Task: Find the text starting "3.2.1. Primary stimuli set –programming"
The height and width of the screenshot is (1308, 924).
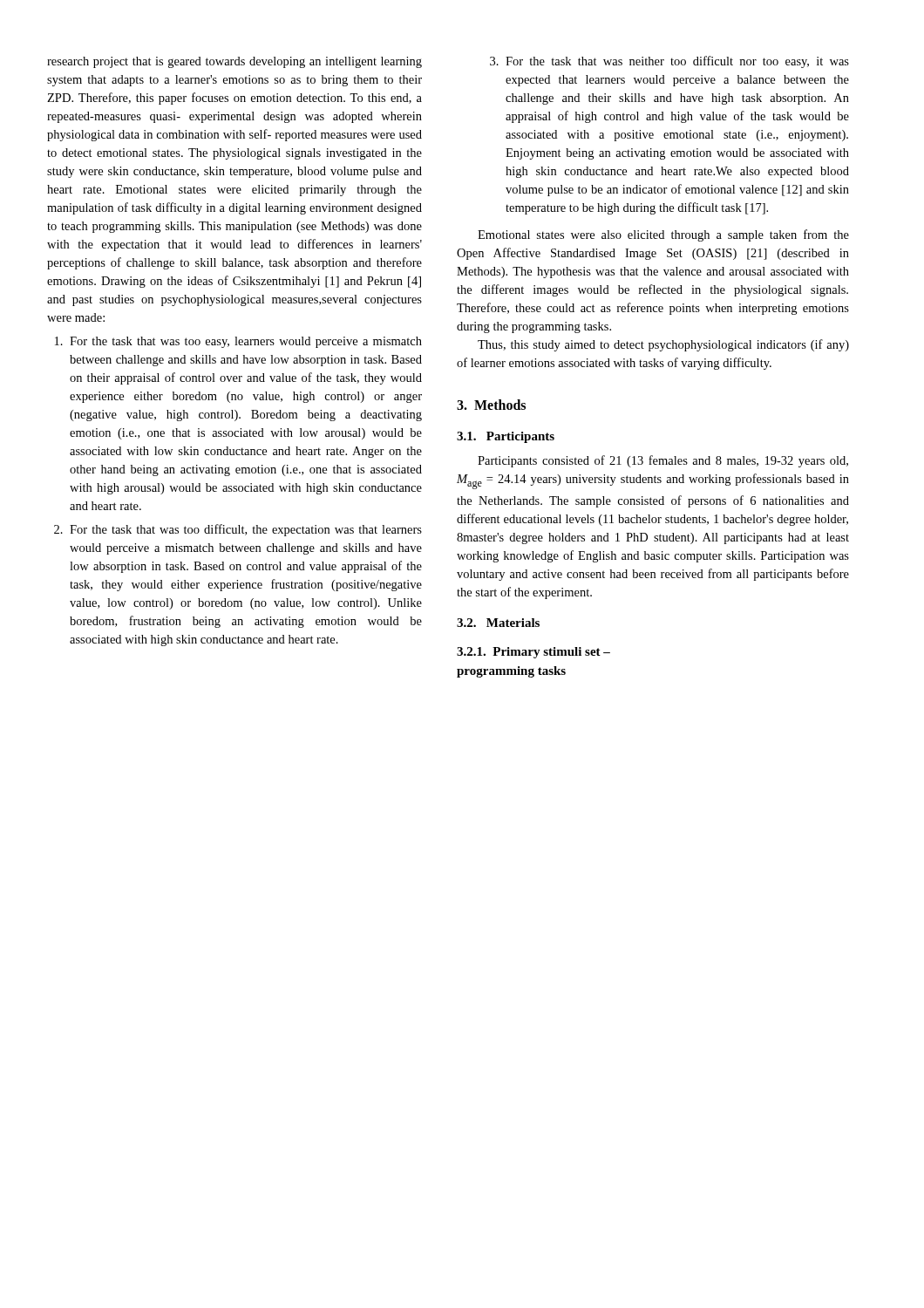Action: pyautogui.click(x=533, y=661)
